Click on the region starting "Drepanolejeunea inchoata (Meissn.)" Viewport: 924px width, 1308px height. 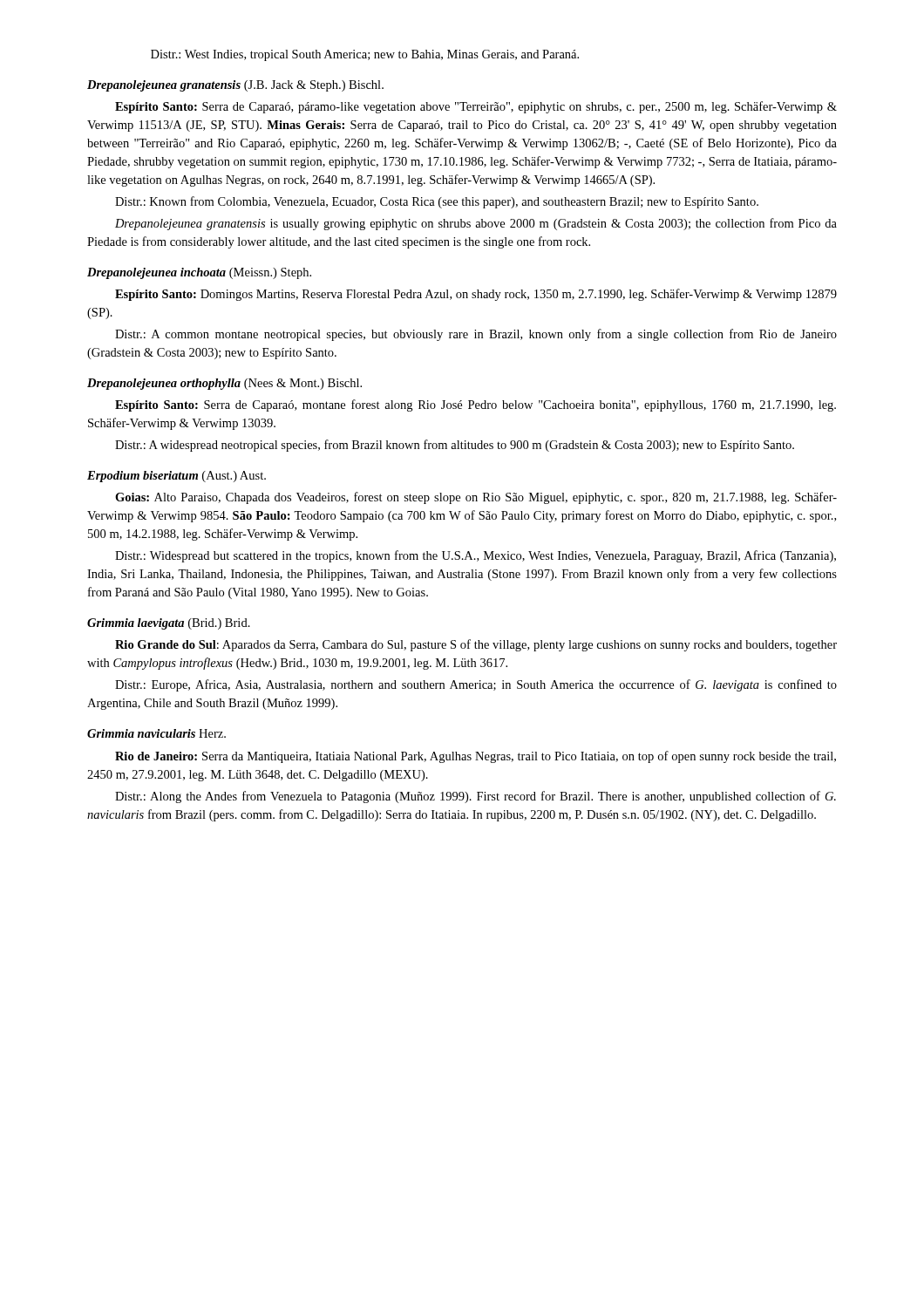(x=199, y=273)
